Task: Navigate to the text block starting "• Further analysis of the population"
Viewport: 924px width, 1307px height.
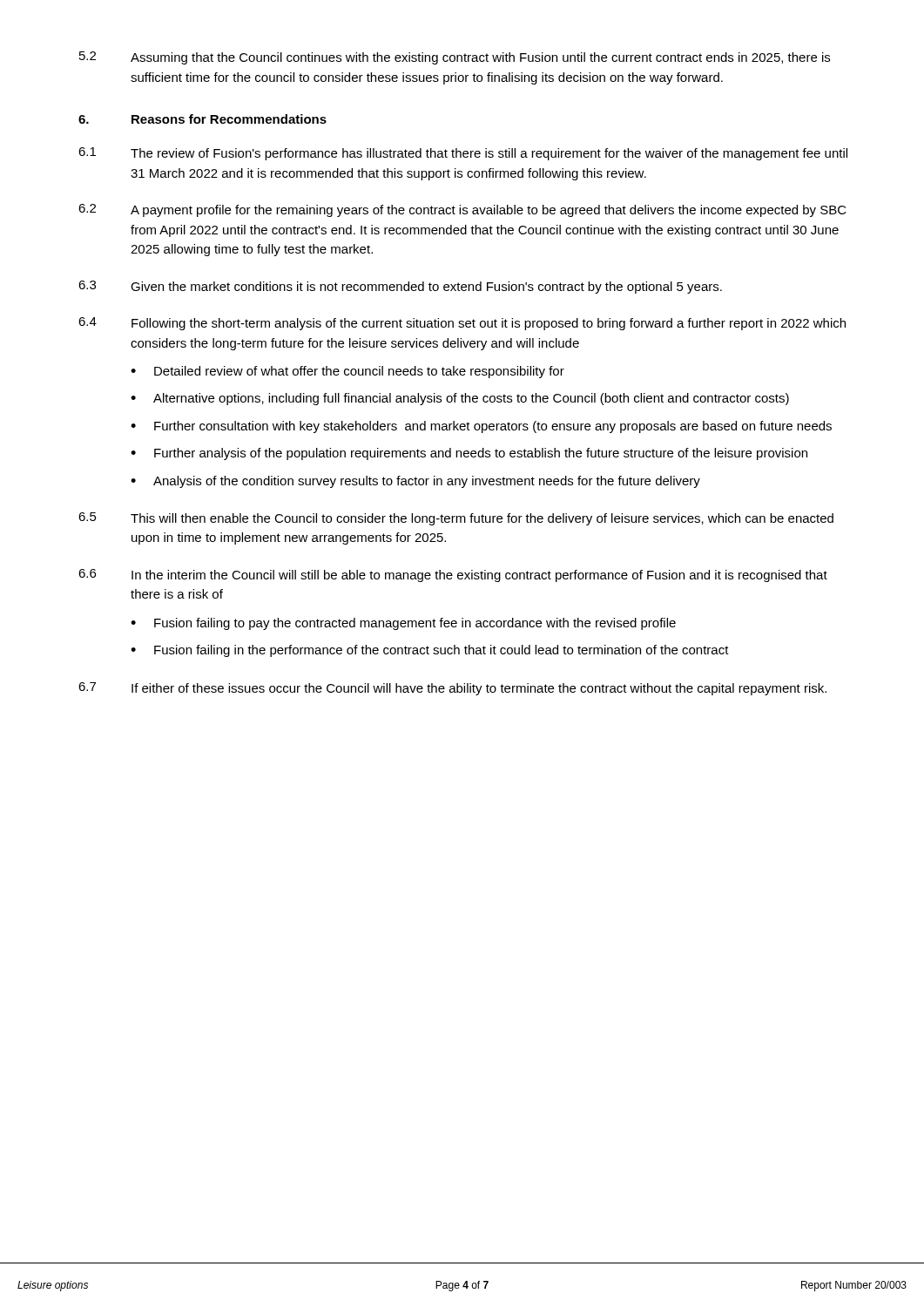Action: (x=492, y=454)
